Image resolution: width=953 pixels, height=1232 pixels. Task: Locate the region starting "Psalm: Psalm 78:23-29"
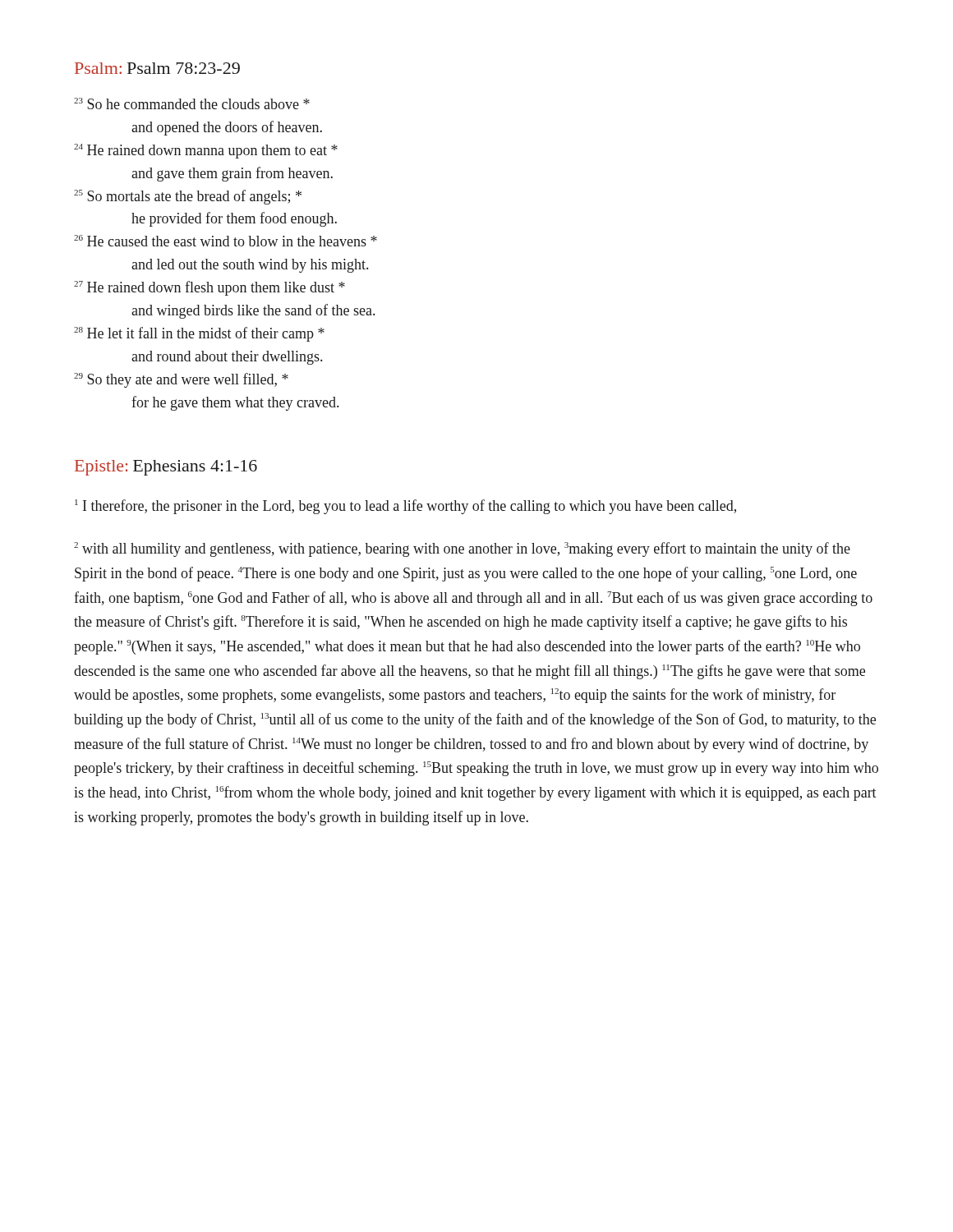(157, 68)
